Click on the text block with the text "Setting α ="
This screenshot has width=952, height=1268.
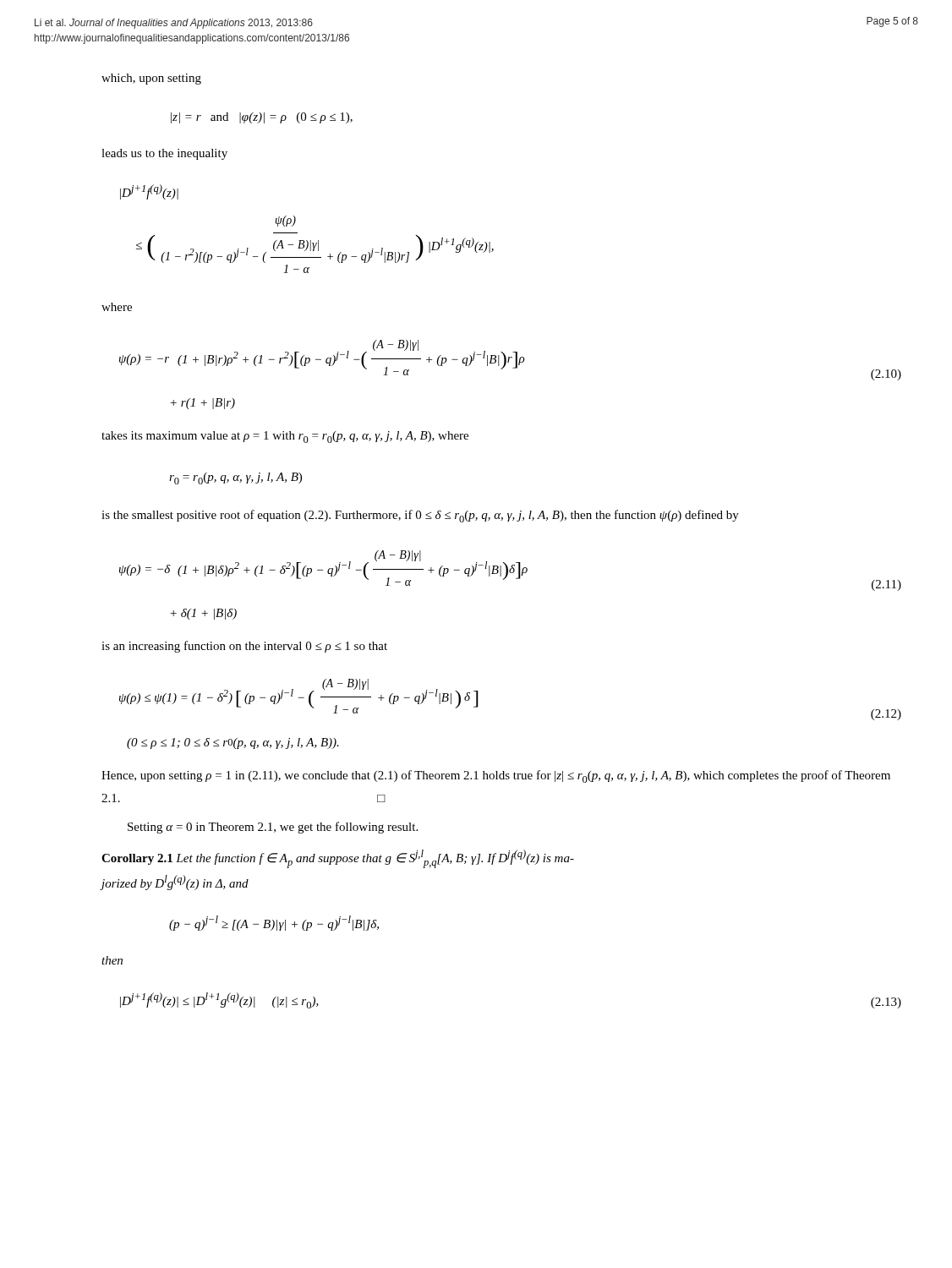[x=273, y=827]
